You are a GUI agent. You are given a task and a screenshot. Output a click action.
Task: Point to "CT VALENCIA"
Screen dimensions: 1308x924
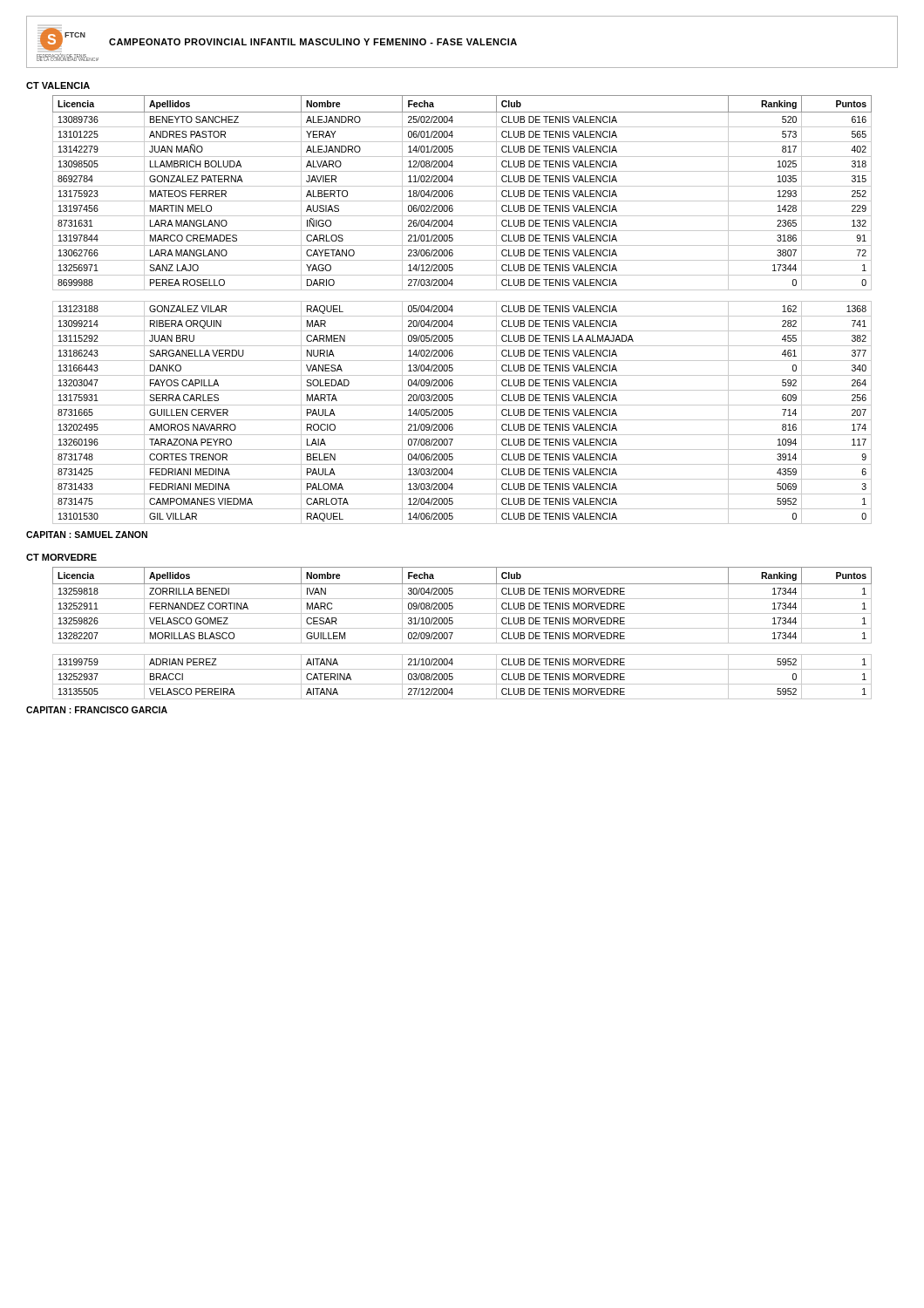[x=58, y=85]
